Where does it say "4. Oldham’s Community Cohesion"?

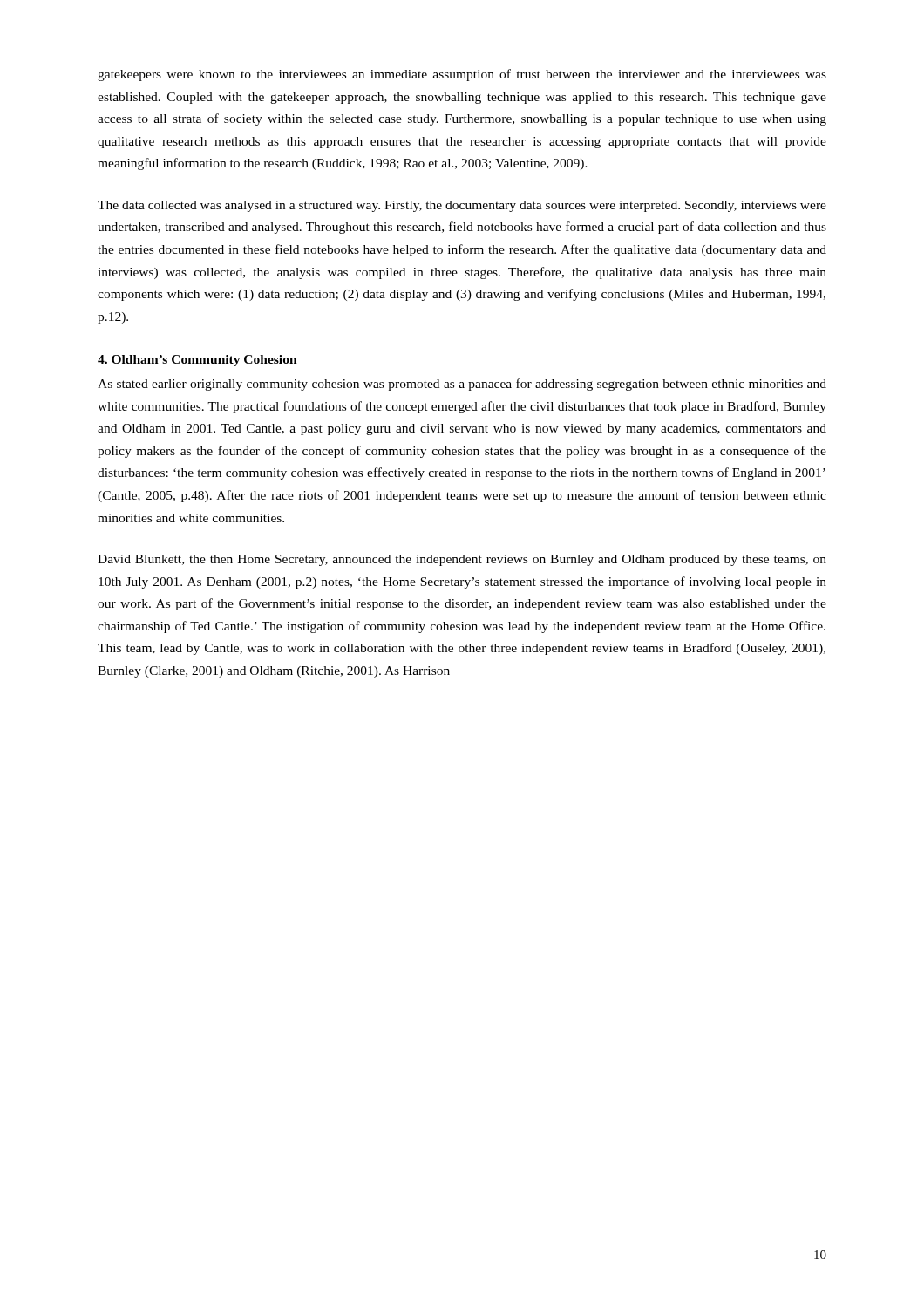(197, 359)
